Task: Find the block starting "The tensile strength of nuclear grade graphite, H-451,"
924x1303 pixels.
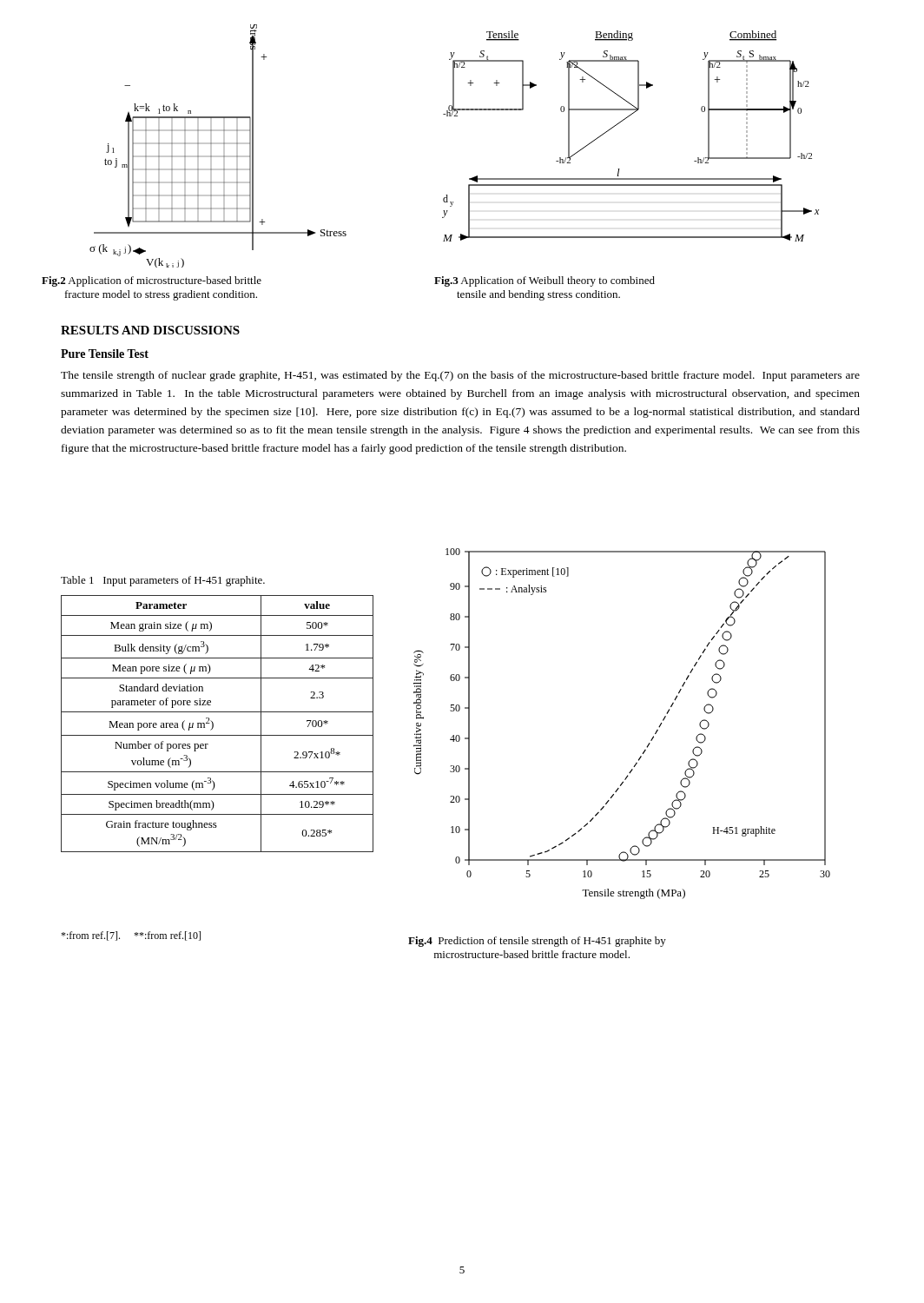Action: coord(460,411)
